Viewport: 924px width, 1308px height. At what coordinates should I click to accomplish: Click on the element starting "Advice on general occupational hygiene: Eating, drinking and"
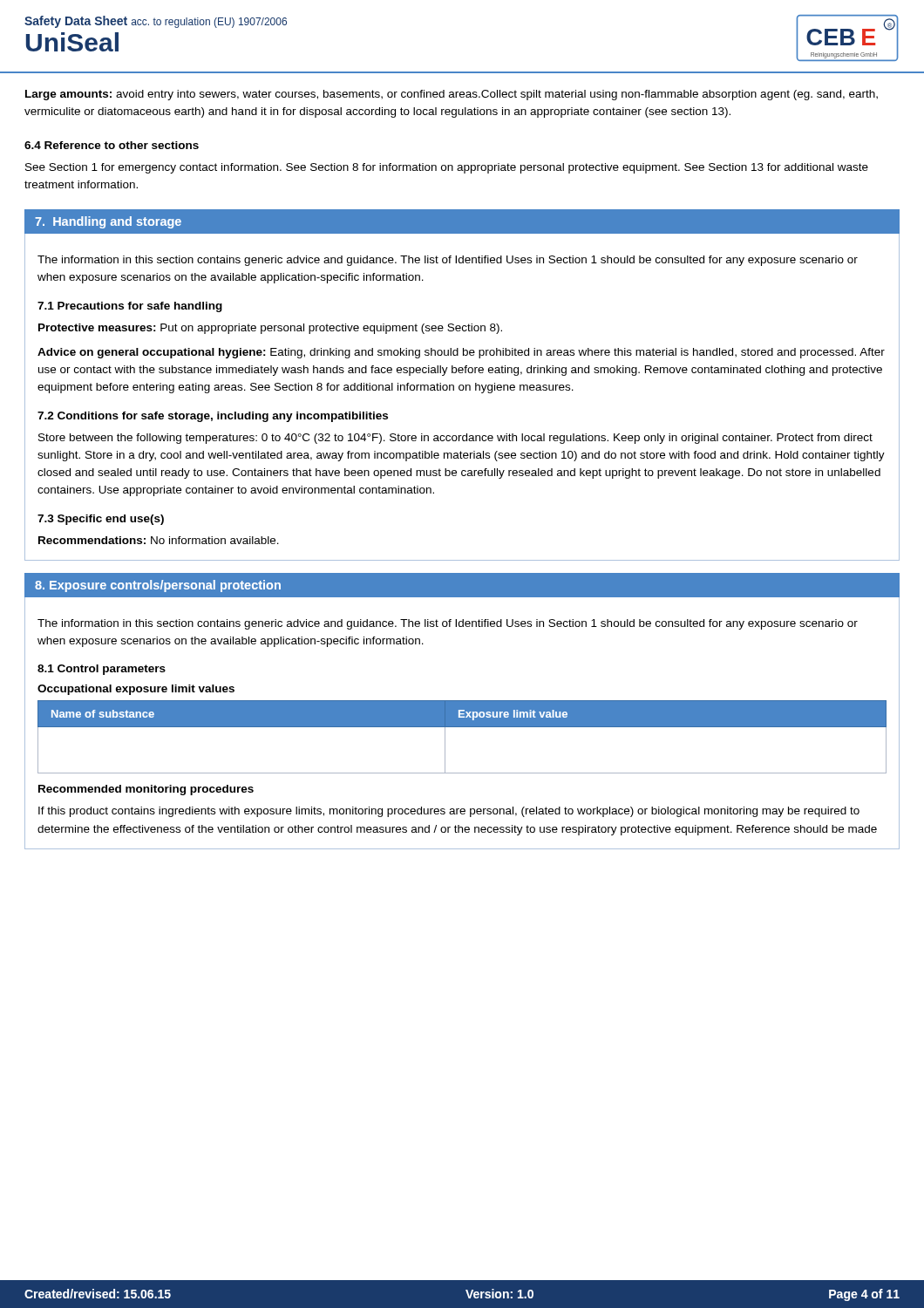coord(461,369)
